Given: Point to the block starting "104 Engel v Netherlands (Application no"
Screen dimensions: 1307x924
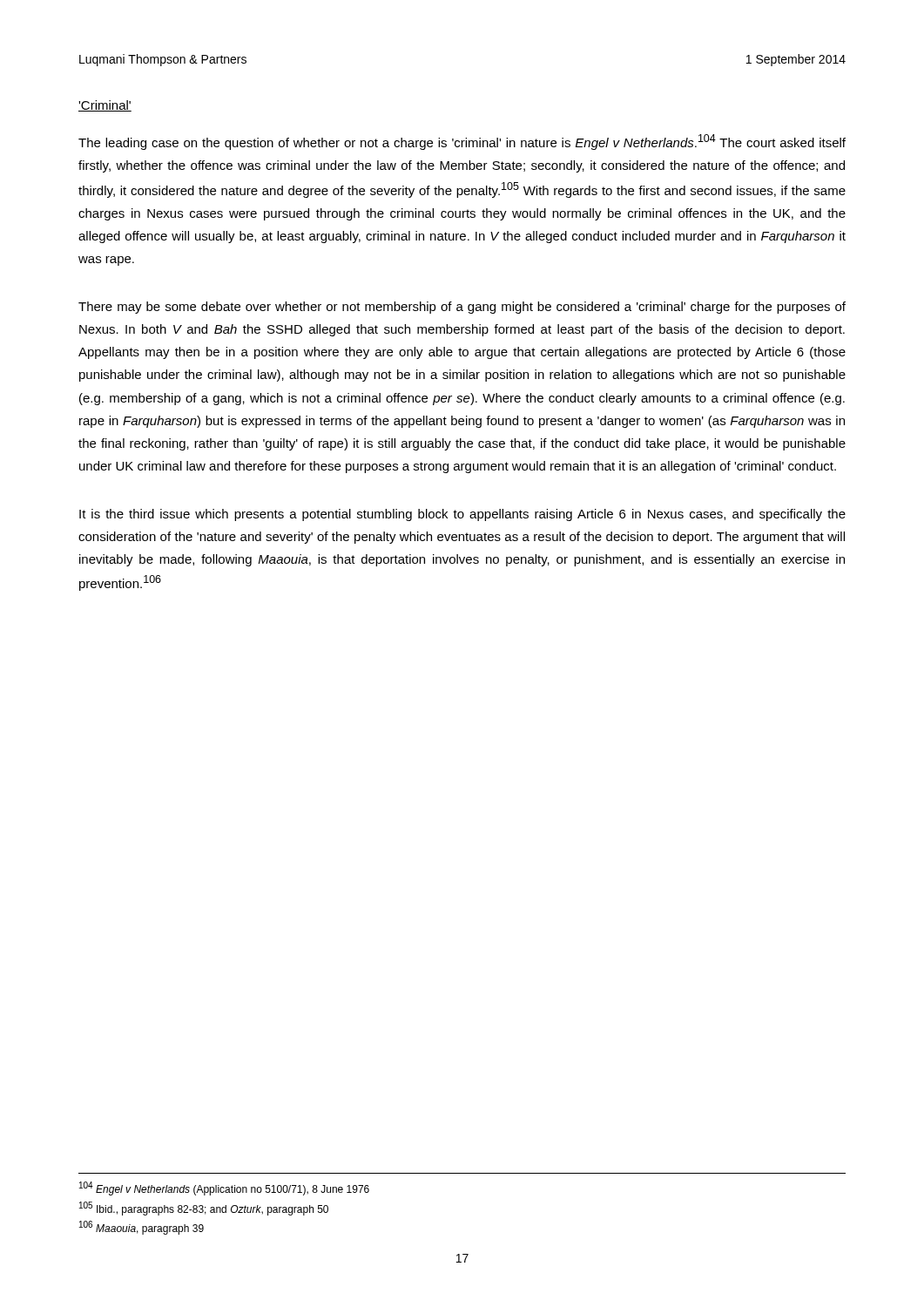Looking at the screenshot, I should click(x=224, y=1188).
